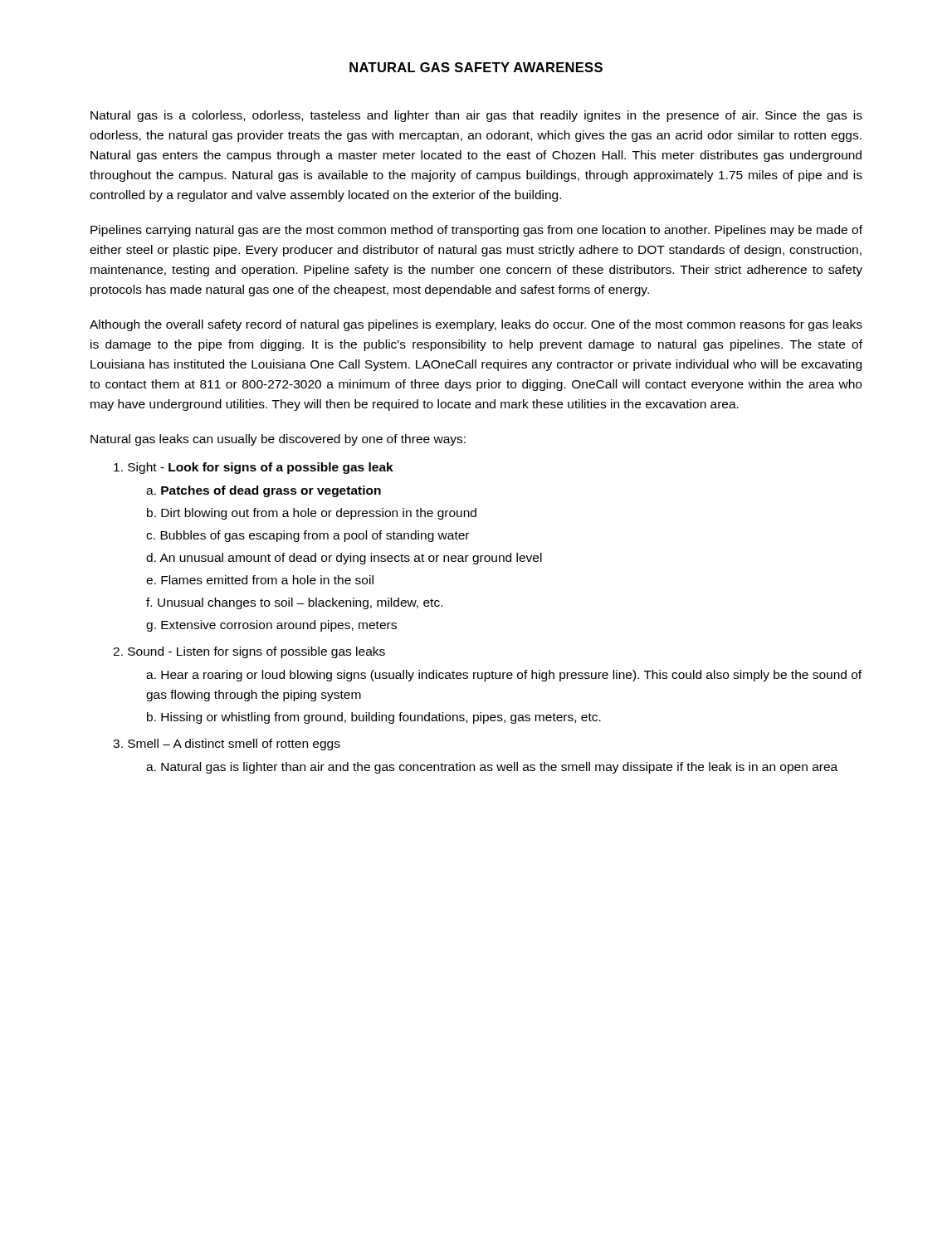This screenshot has height=1245, width=952.
Task: Find the block on this page that starts "Smell – A distinct"
Action: click(x=488, y=757)
